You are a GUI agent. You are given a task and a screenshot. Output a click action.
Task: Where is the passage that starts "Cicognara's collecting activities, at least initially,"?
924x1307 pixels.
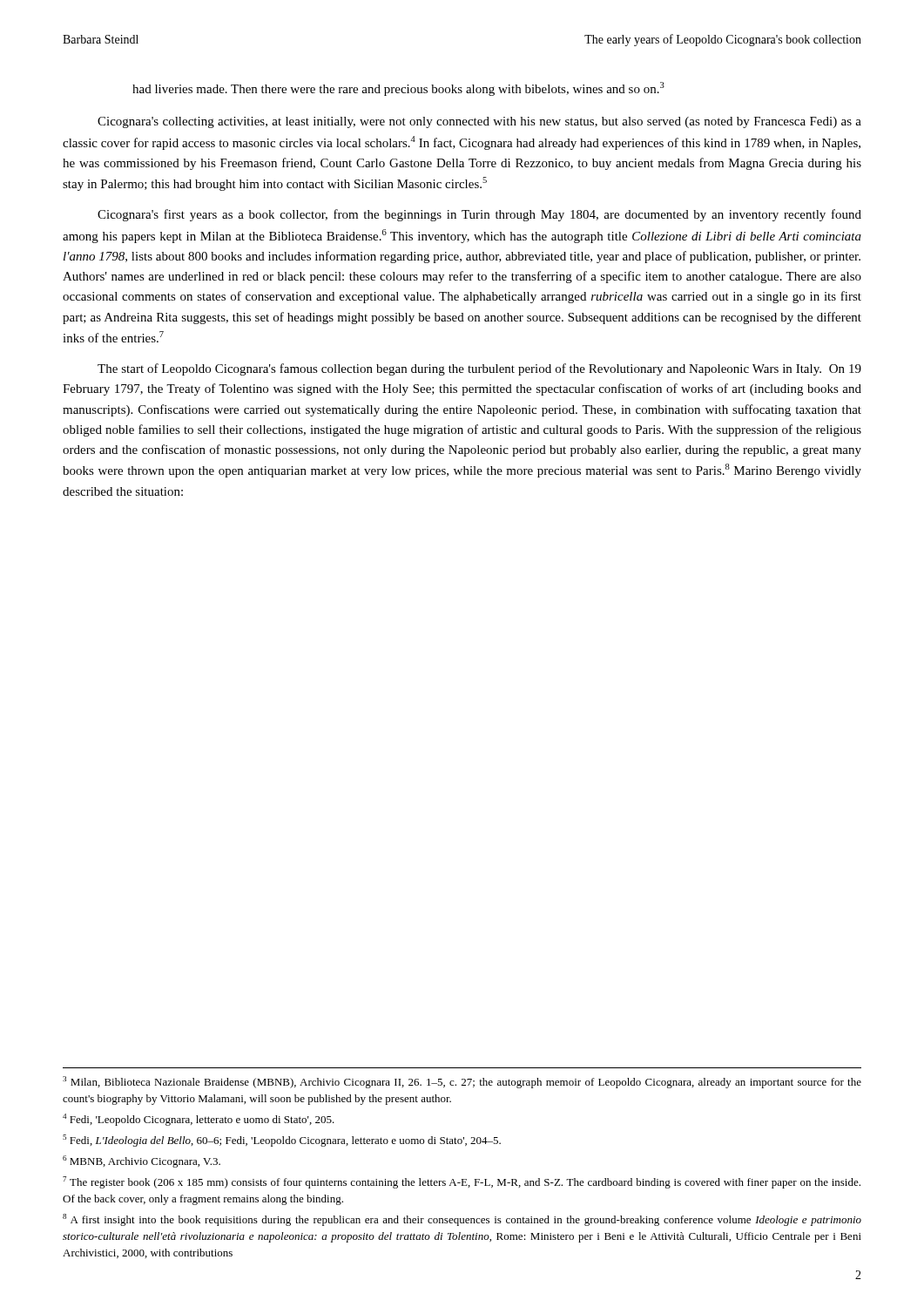(462, 153)
